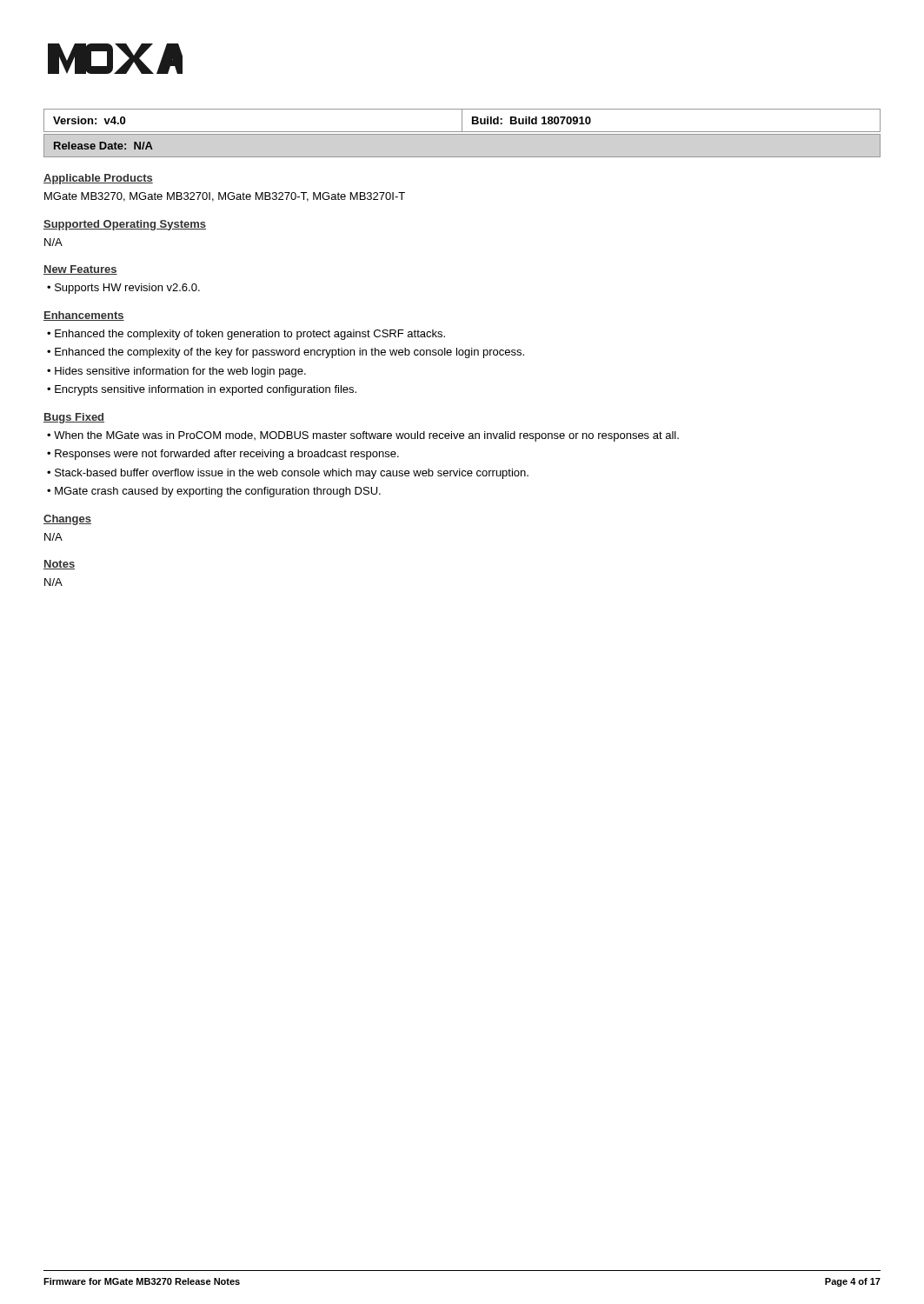Select the region starting "Bugs Fixed"
This screenshot has height=1304, width=924.
pos(74,416)
